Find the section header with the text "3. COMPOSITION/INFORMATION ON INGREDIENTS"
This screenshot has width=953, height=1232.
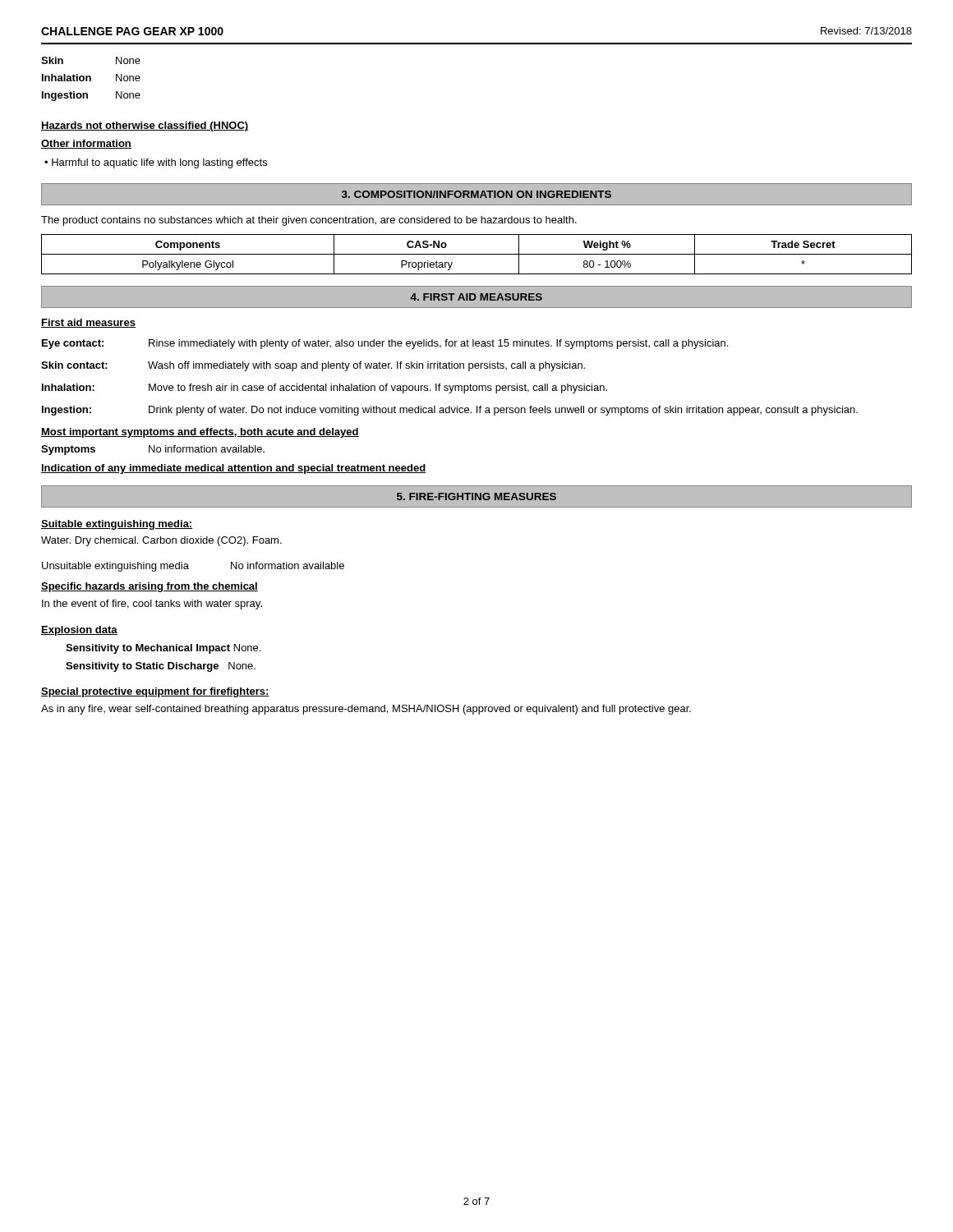click(476, 194)
